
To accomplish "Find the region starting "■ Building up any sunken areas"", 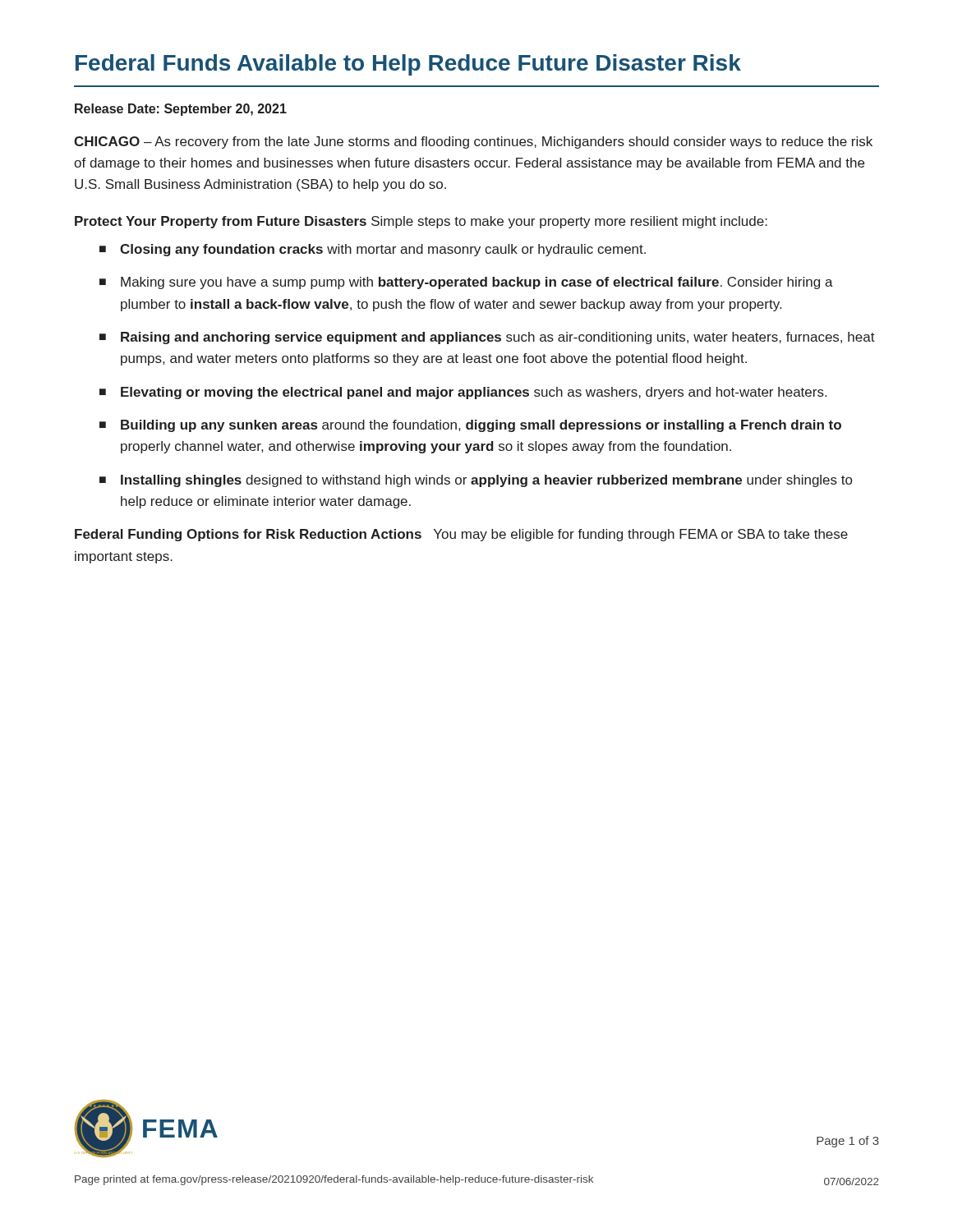I will 489,436.
